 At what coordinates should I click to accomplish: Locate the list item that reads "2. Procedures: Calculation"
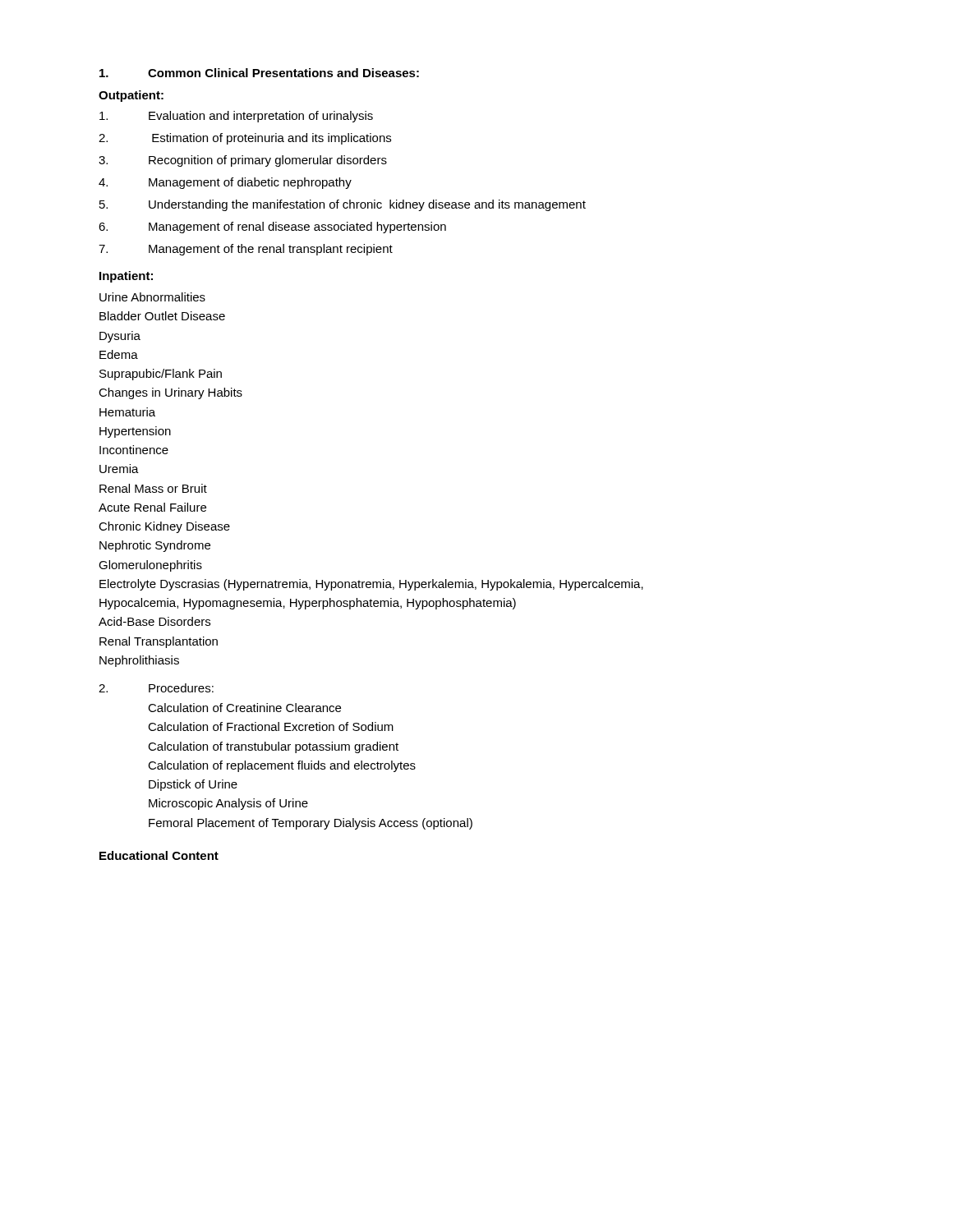[x=156, y=688]
